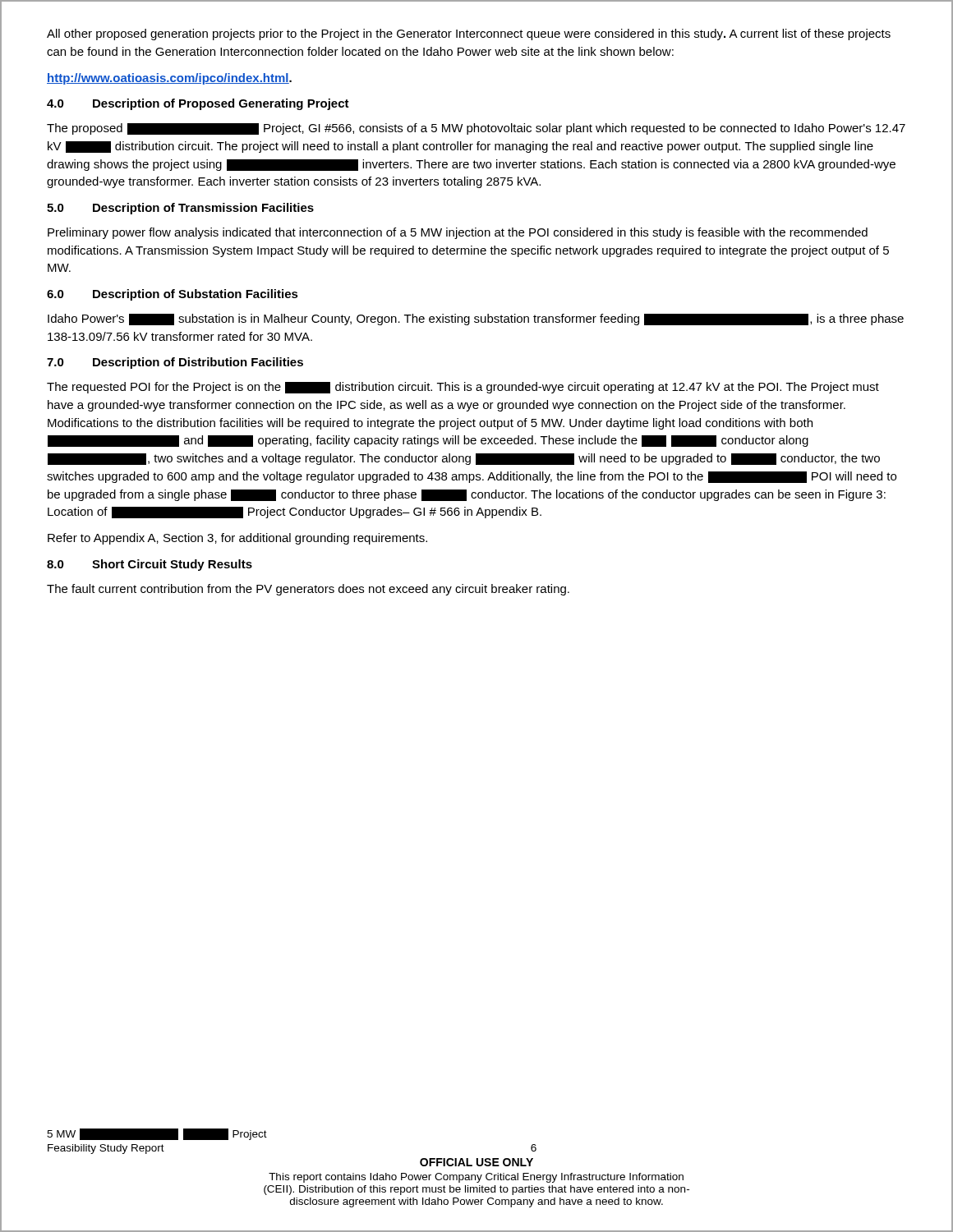The image size is (953, 1232).
Task: Where is the passage that starts "The requested POI for the Project is"?
Action: (x=476, y=449)
